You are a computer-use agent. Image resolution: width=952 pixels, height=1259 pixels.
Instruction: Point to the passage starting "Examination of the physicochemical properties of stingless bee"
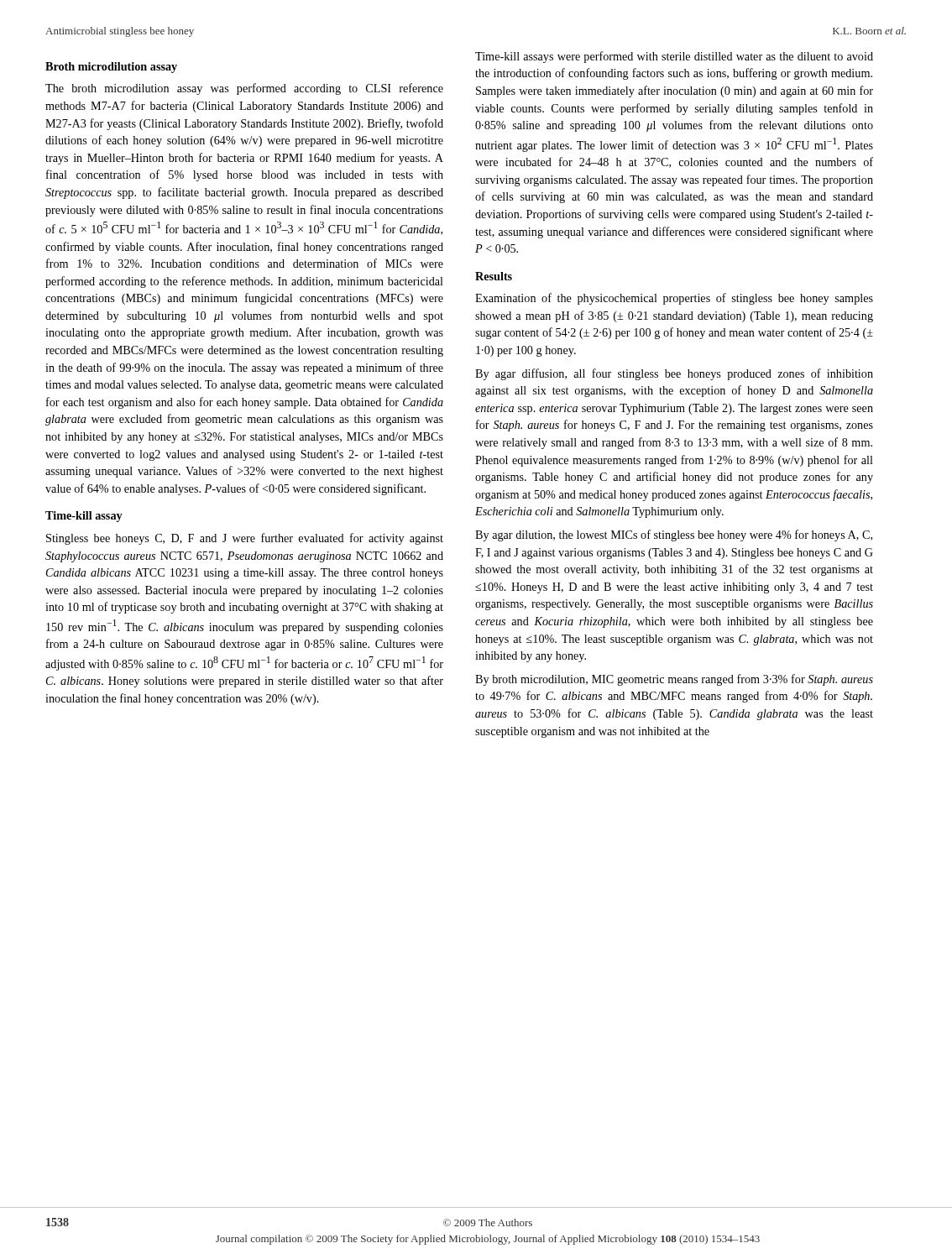[x=674, y=515]
